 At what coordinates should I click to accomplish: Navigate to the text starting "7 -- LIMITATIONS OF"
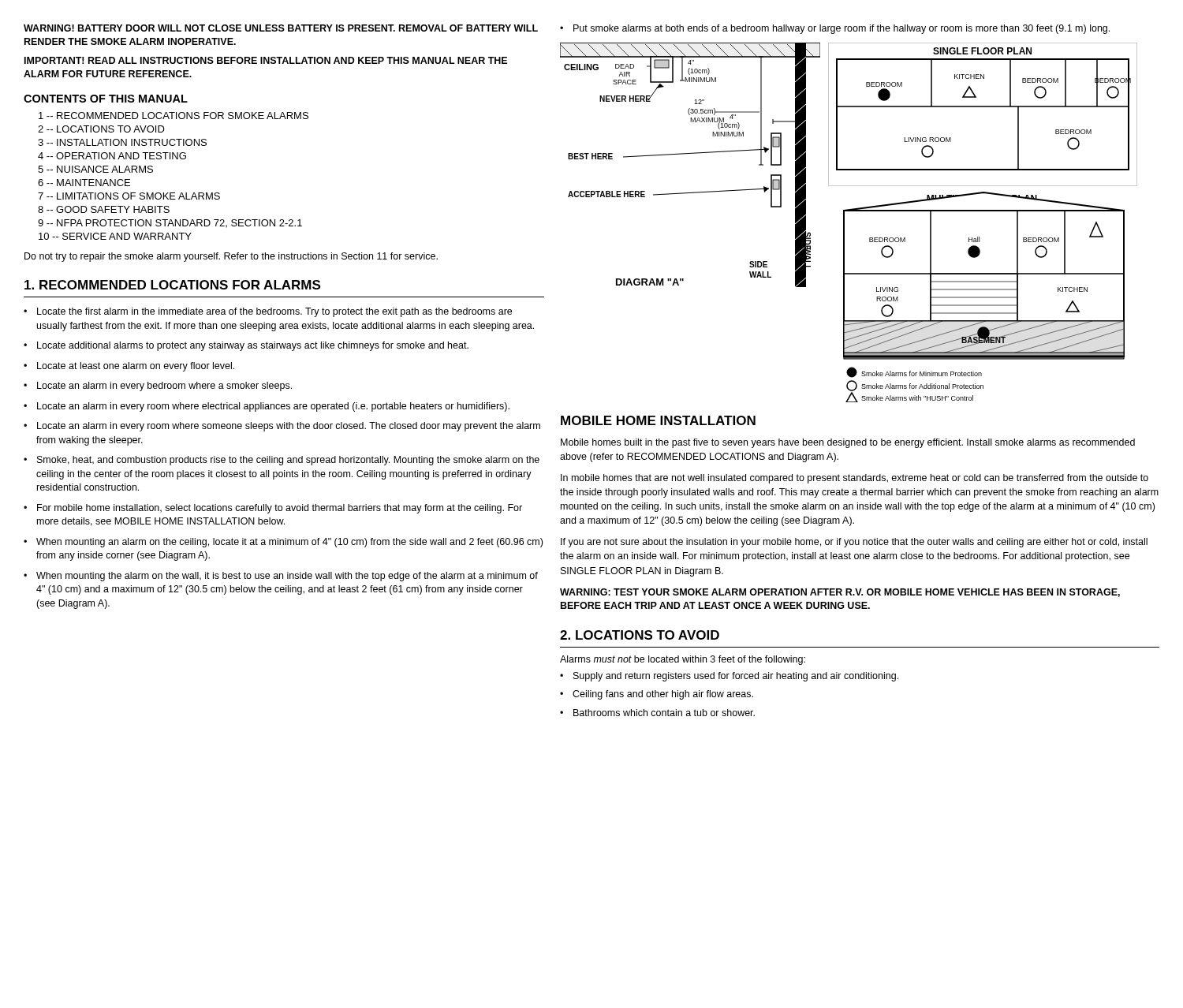[x=129, y=196]
